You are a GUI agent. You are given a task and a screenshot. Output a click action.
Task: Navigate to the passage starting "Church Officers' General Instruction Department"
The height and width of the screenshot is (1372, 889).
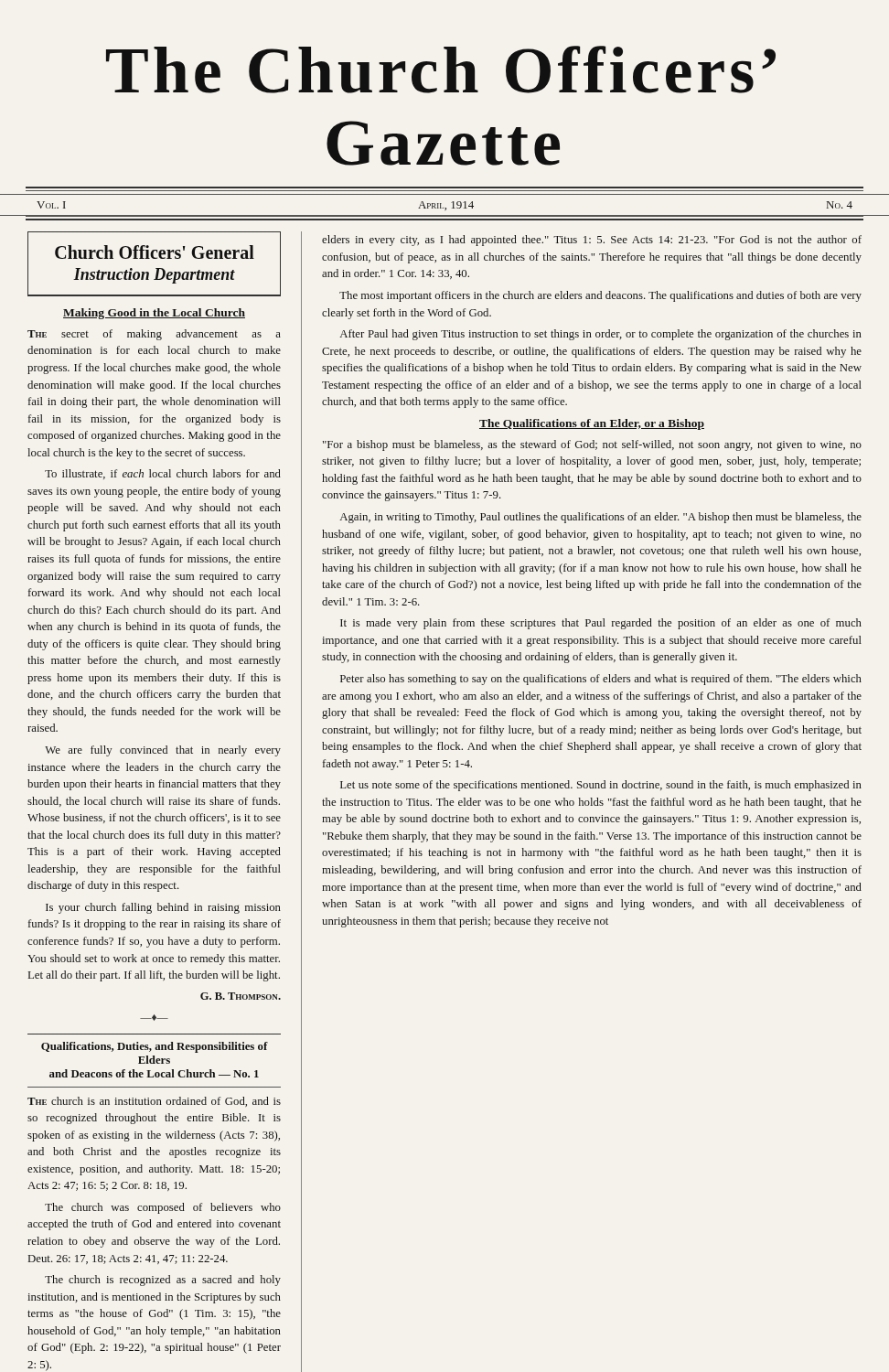click(x=154, y=264)
